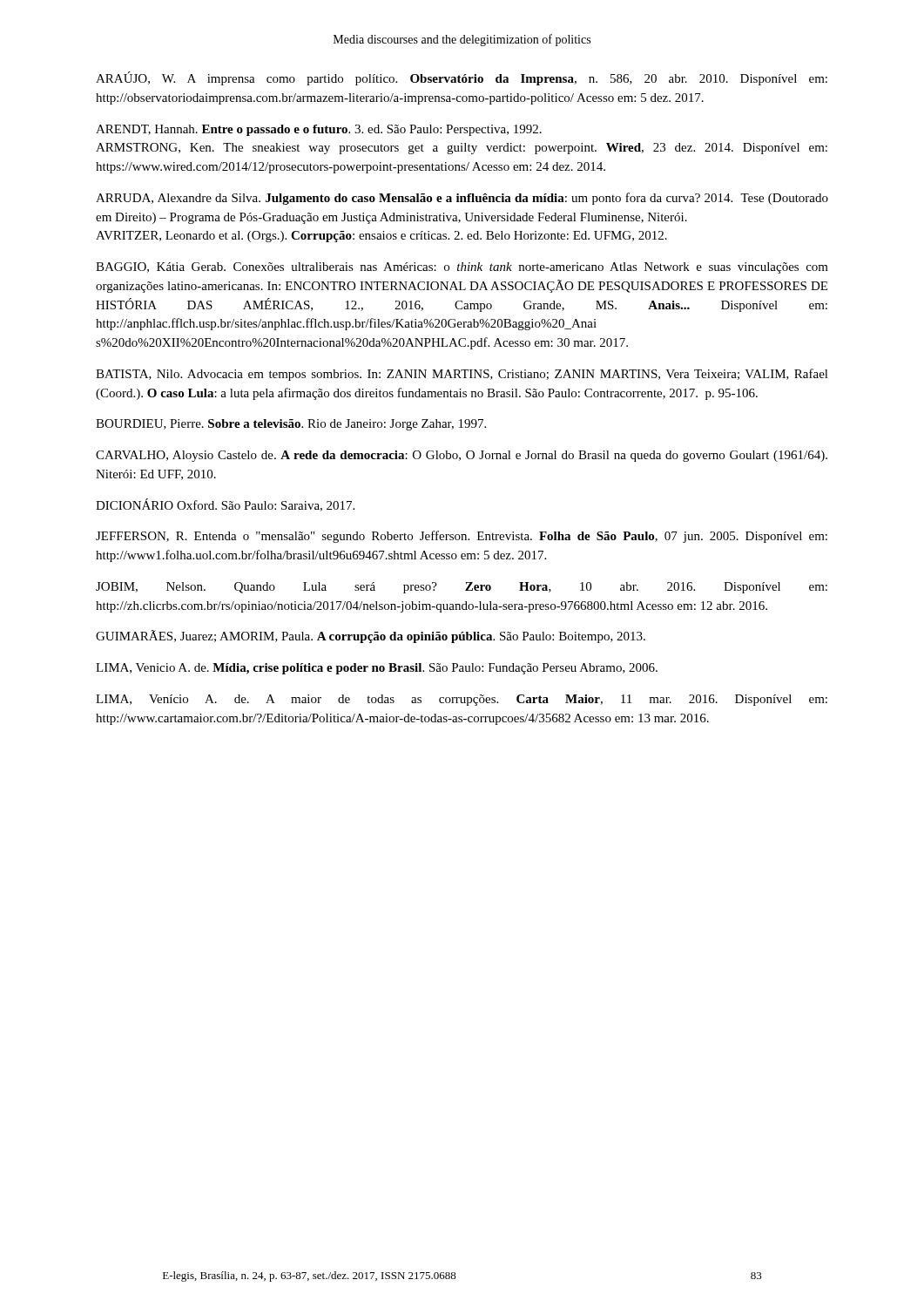Point to the region starting "BOURDIEU, Pierre. Sobre a televisão."
This screenshot has height=1307, width=924.
point(291,424)
